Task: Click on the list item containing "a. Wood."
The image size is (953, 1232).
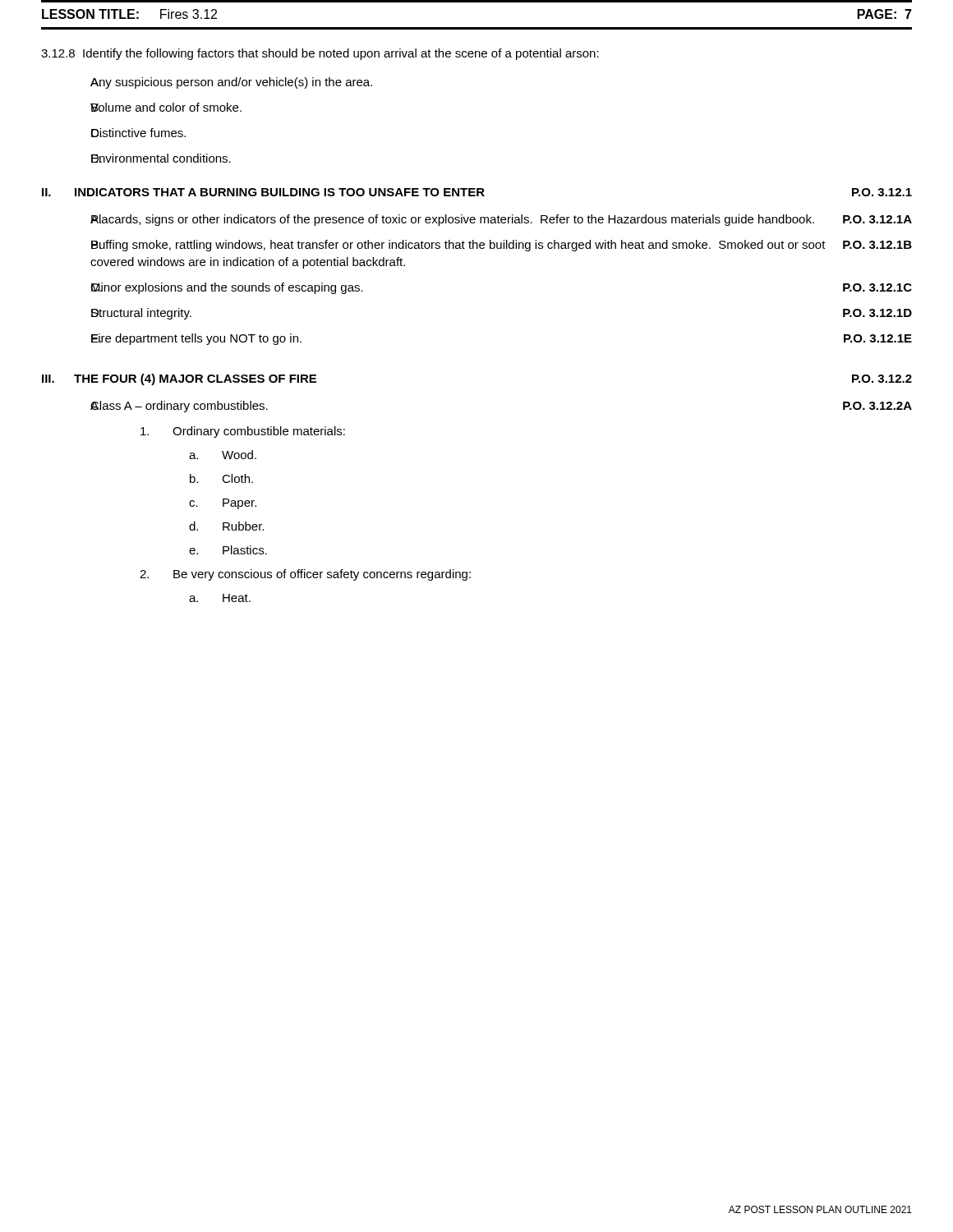Action: tap(223, 455)
